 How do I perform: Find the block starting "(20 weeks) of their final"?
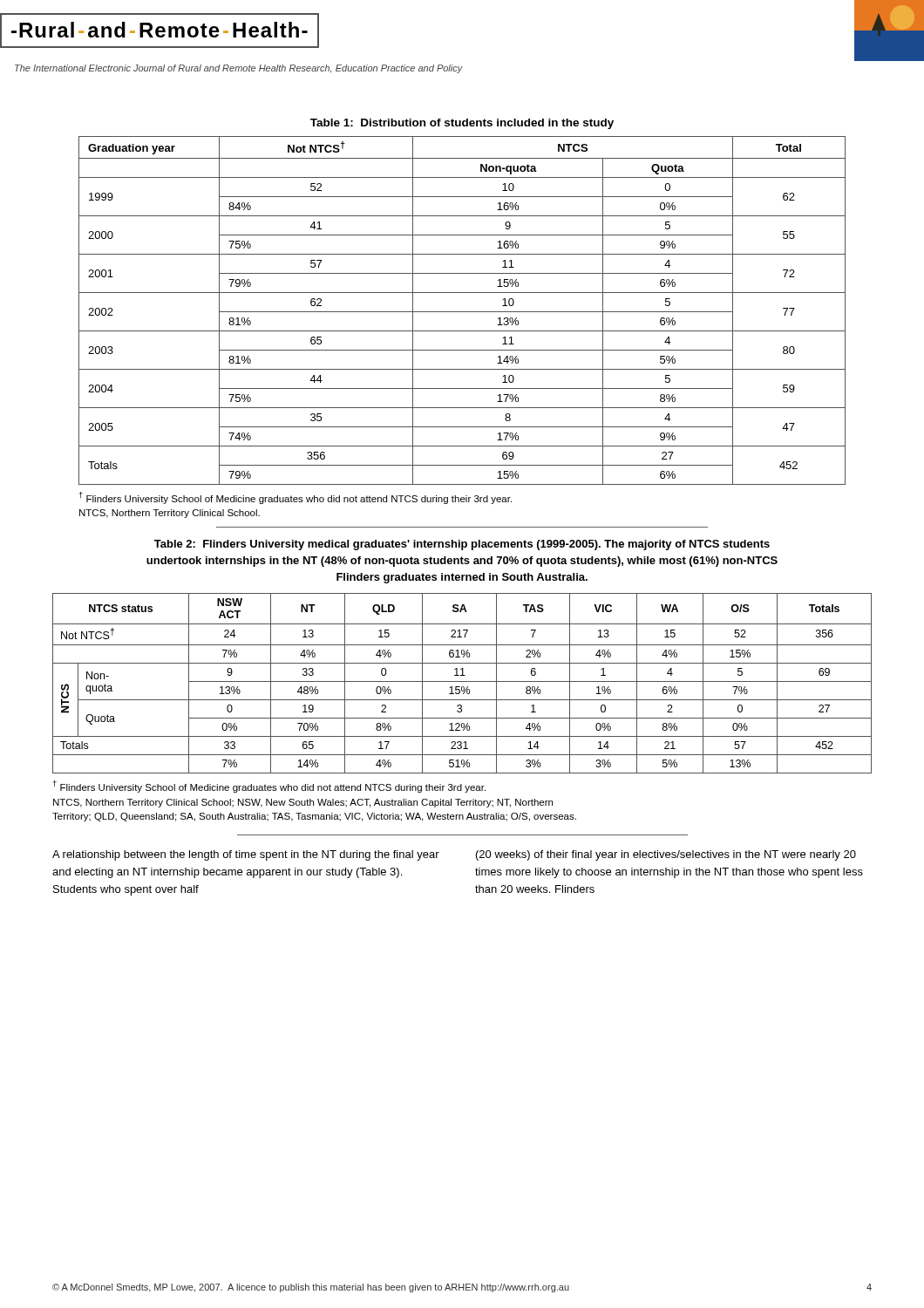click(669, 872)
